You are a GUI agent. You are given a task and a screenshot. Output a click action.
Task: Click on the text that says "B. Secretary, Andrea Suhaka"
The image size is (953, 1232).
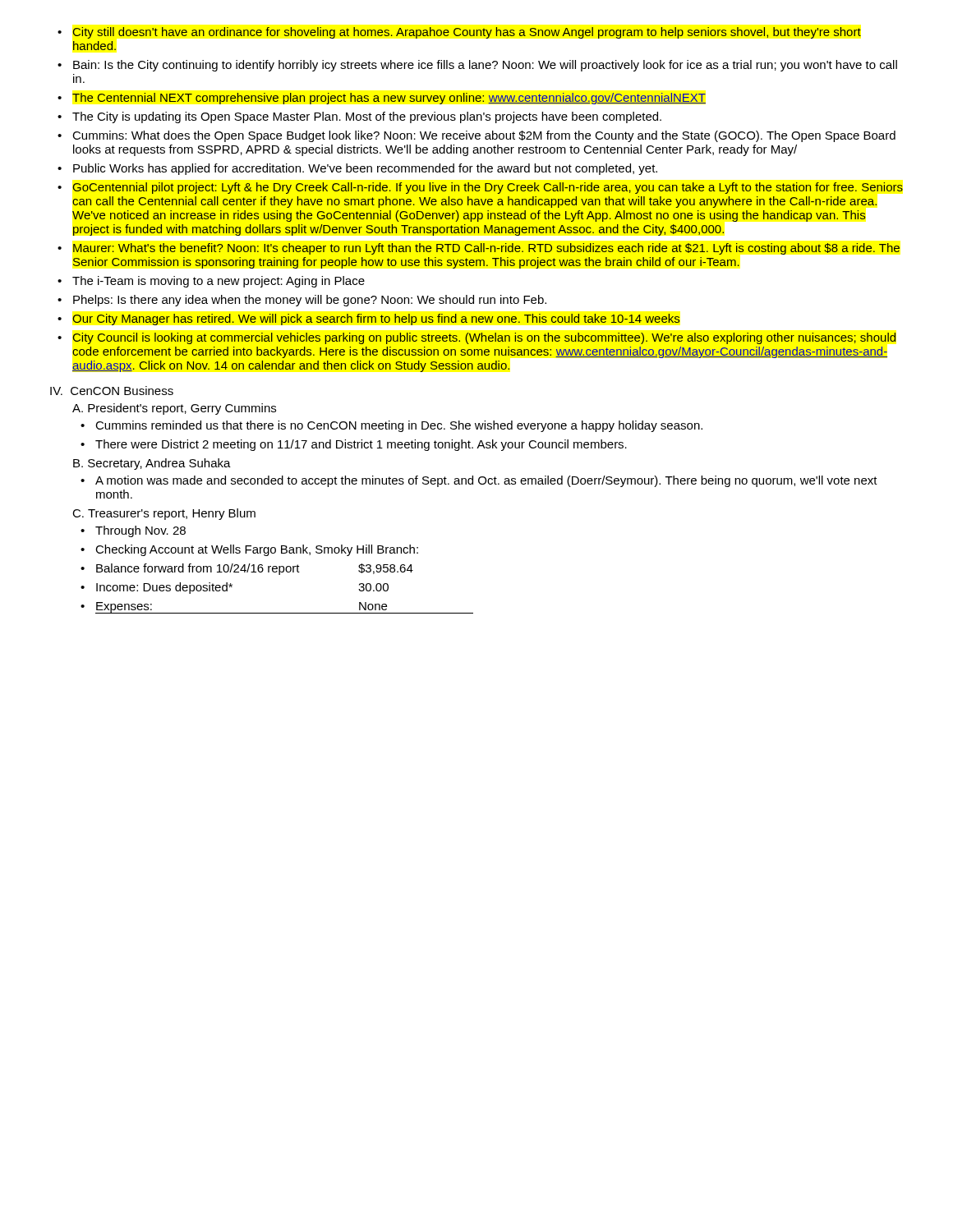(151, 463)
